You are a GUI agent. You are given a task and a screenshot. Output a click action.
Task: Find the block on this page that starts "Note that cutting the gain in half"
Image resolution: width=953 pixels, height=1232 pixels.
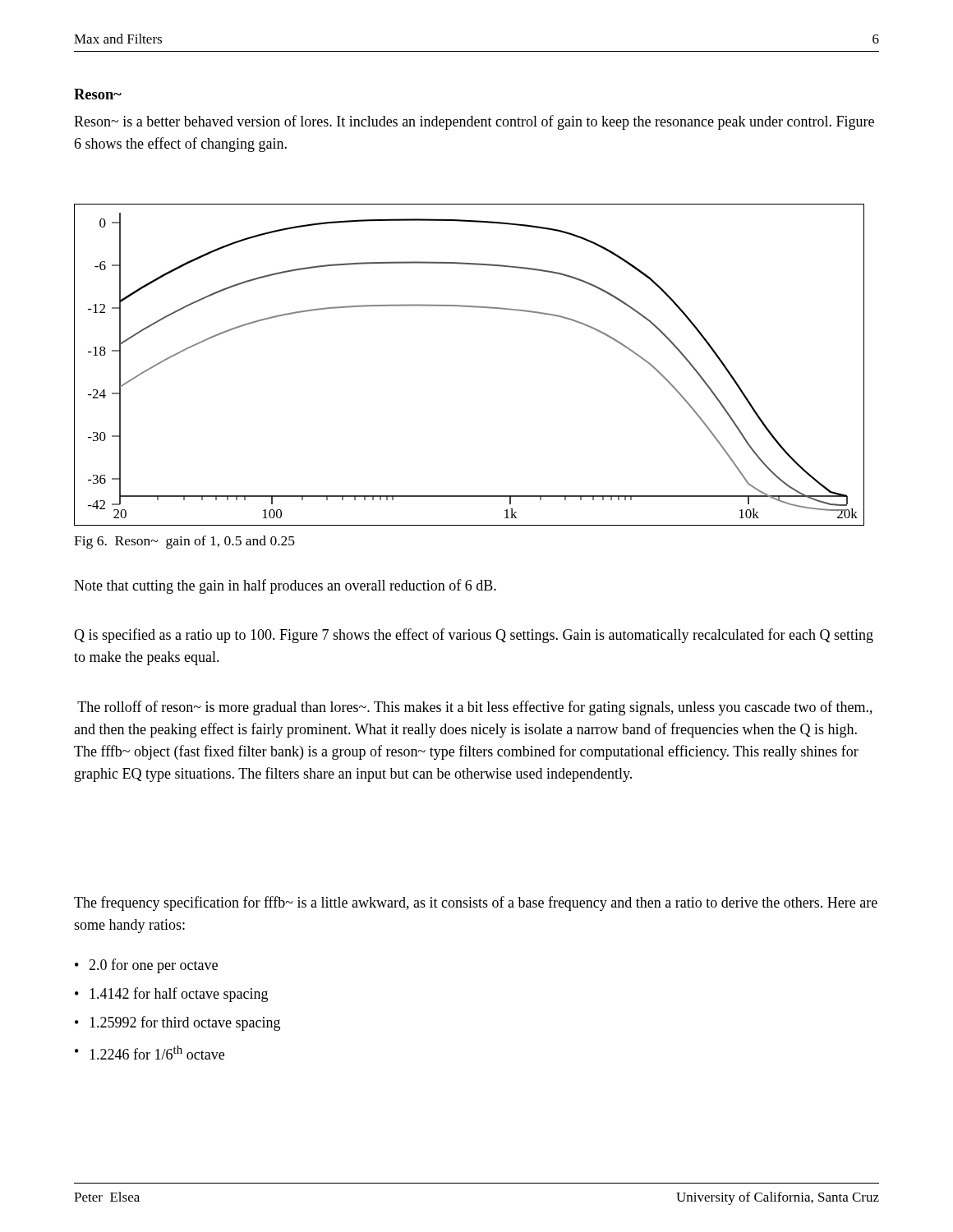tap(285, 586)
